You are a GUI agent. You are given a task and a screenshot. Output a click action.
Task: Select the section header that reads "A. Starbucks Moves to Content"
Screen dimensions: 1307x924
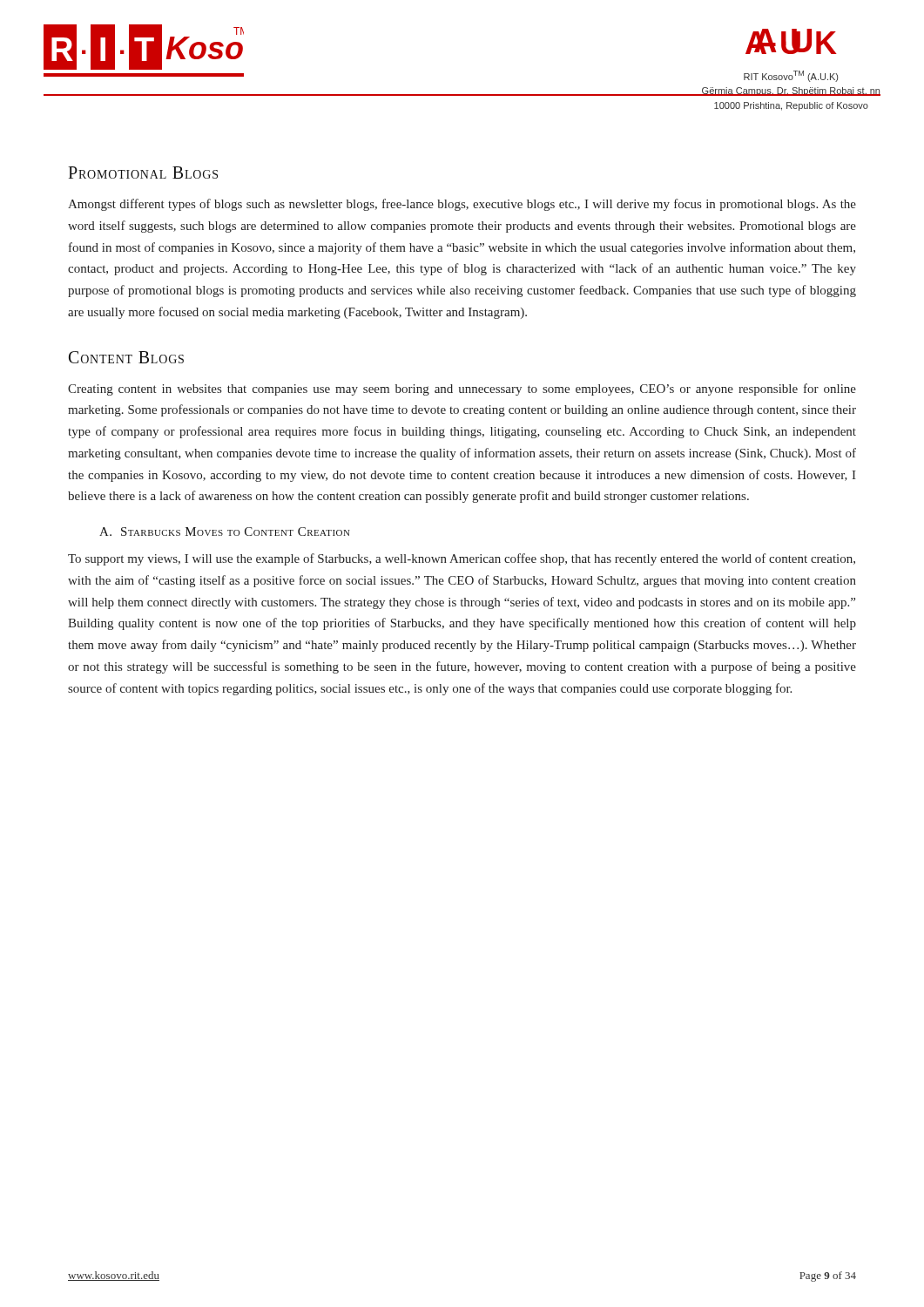pos(225,531)
